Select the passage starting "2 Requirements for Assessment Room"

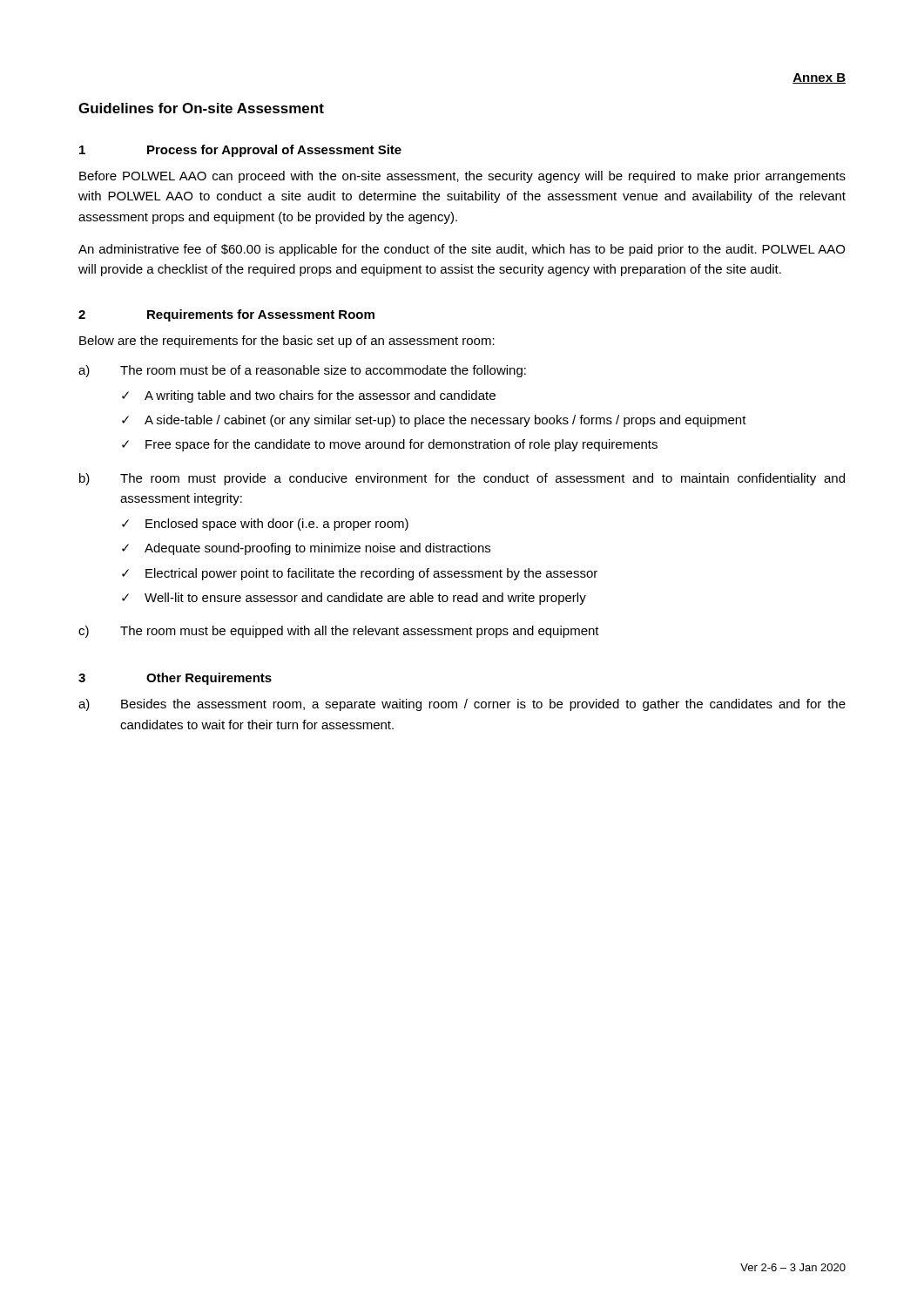(227, 314)
